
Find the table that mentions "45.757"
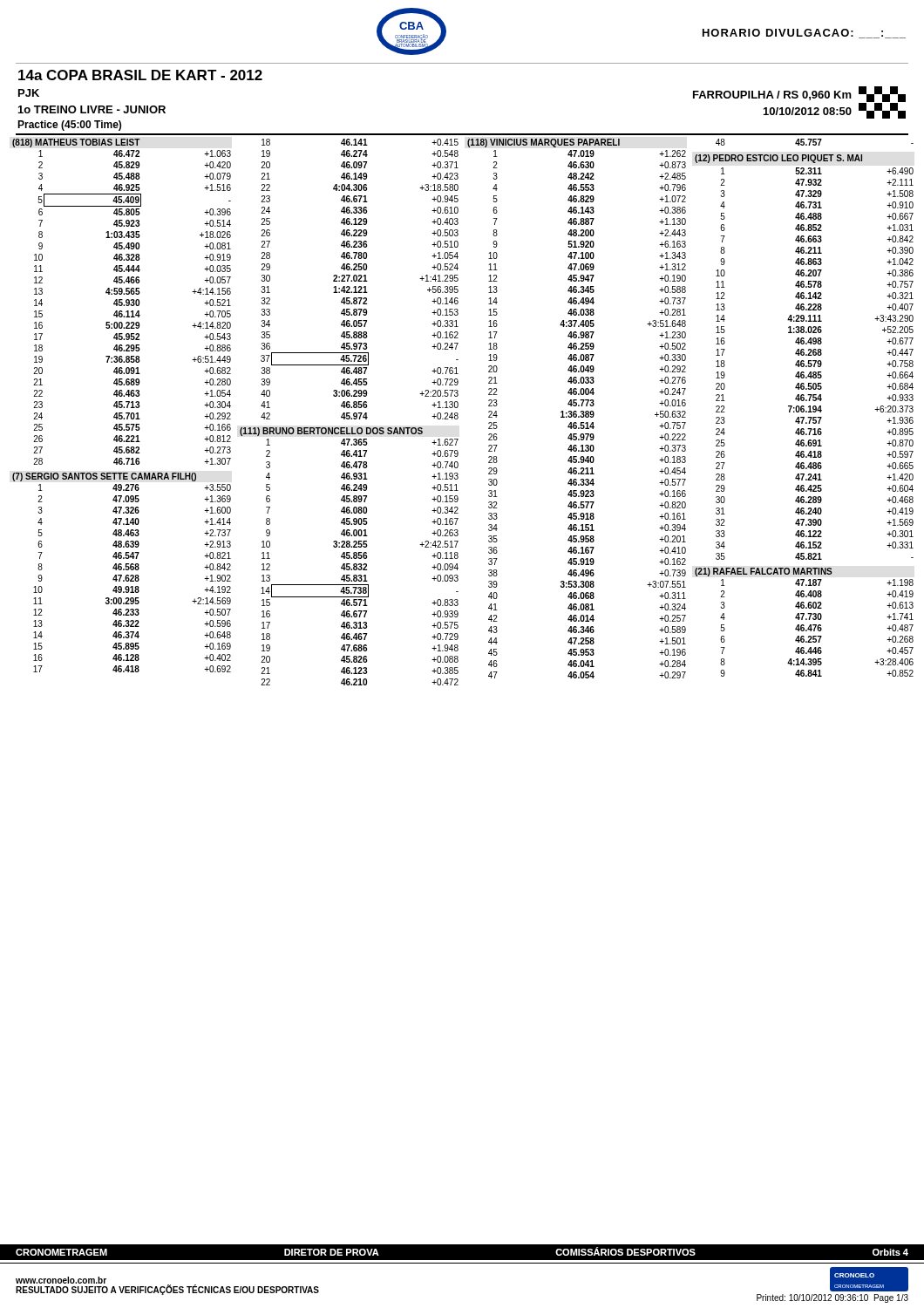tap(803, 143)
